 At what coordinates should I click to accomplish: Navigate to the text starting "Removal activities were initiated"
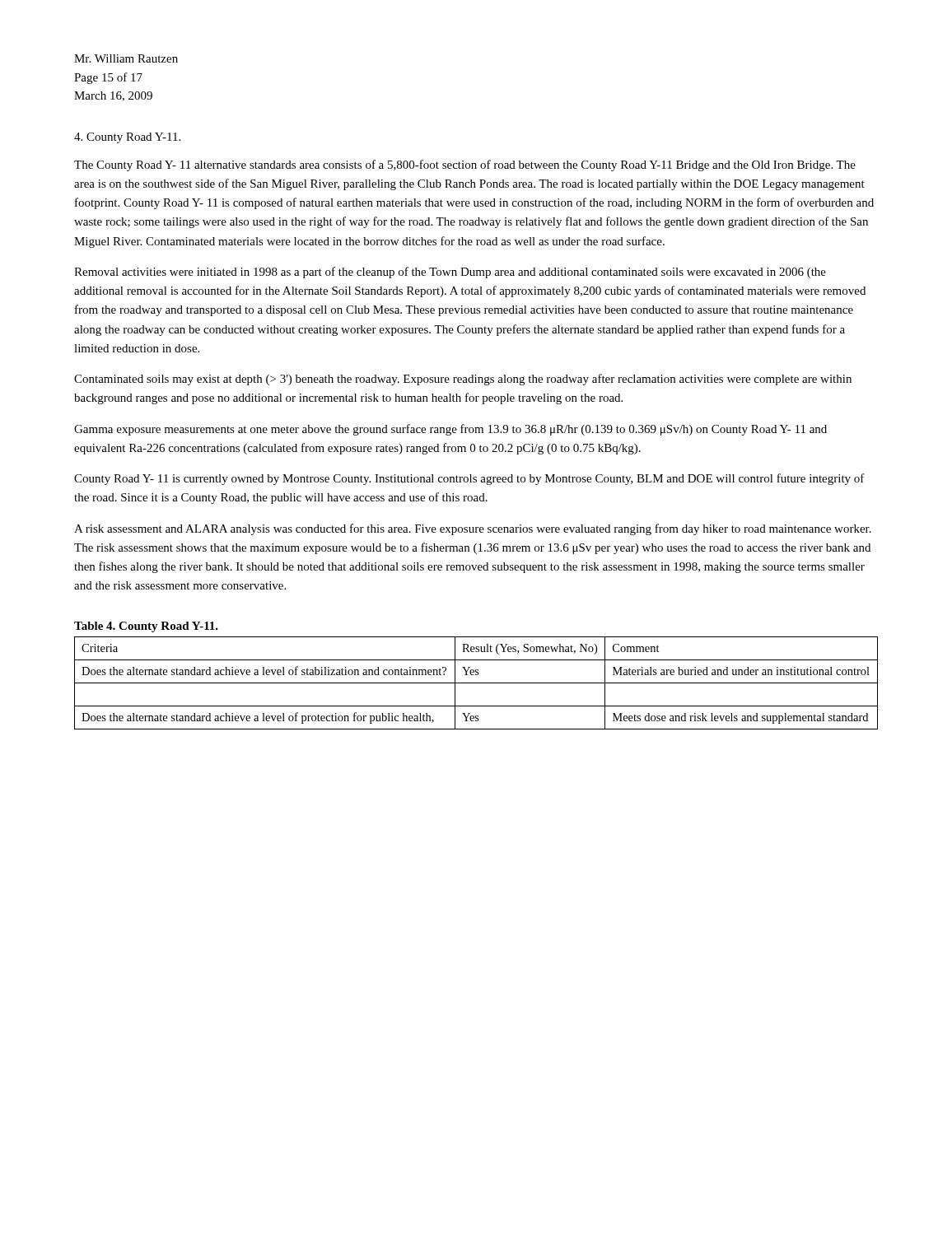470,310
